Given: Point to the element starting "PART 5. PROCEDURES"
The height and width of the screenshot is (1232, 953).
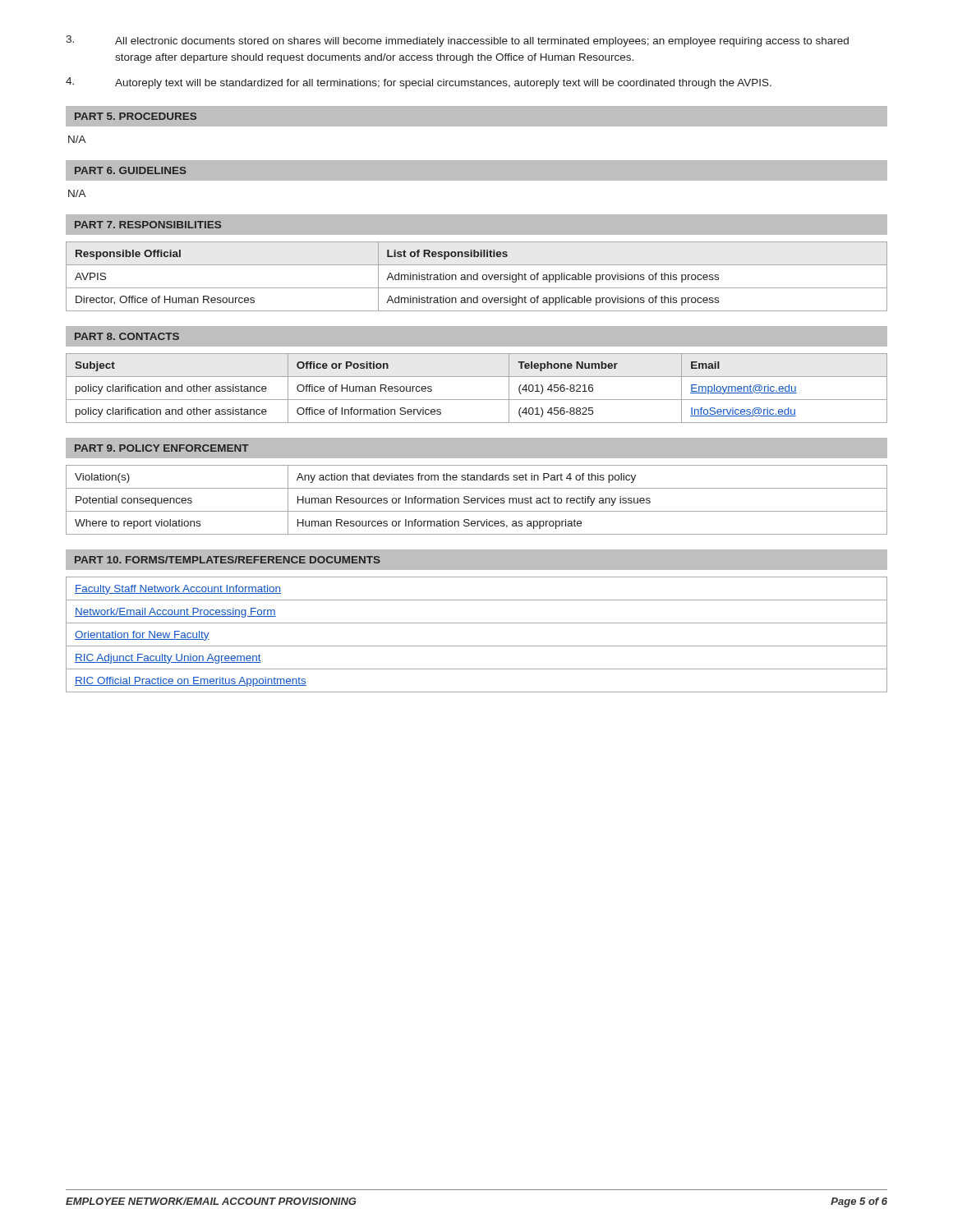Looking at the screenshot, I should 135,116.
